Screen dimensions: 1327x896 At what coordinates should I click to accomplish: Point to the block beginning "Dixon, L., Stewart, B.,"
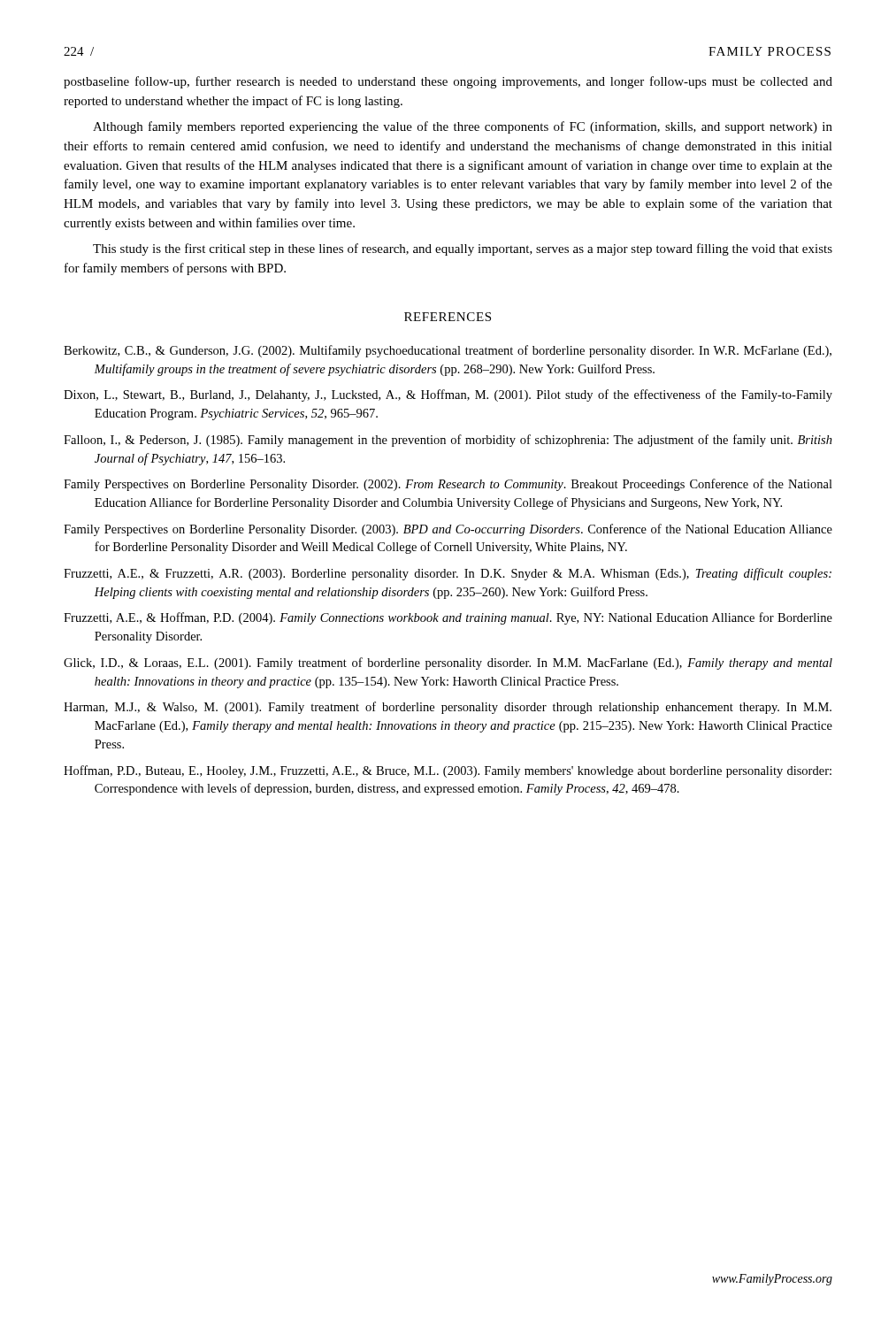click(448, 404)
